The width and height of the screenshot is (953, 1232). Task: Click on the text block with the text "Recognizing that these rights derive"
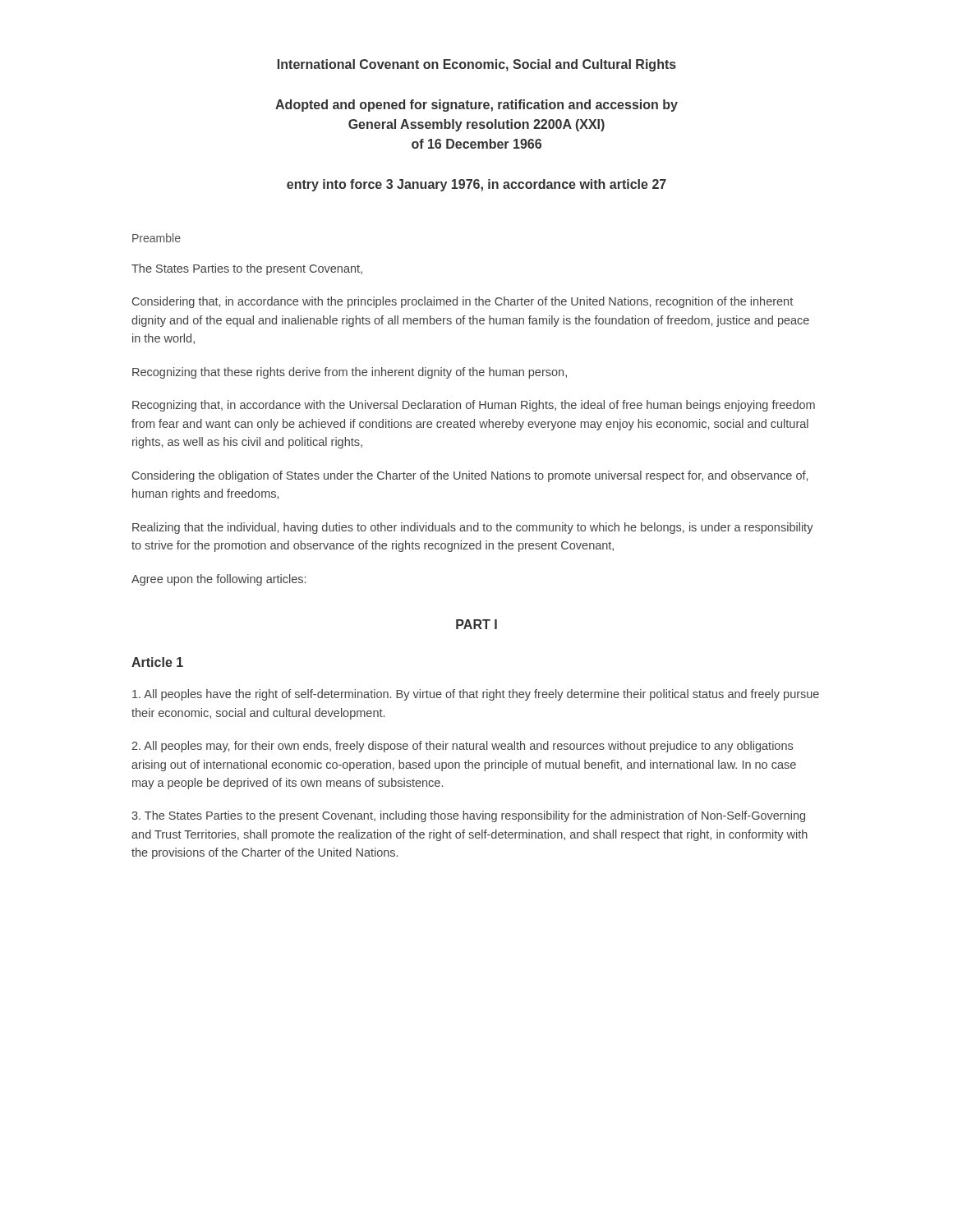pyautogui.click(x=350, y=372)
